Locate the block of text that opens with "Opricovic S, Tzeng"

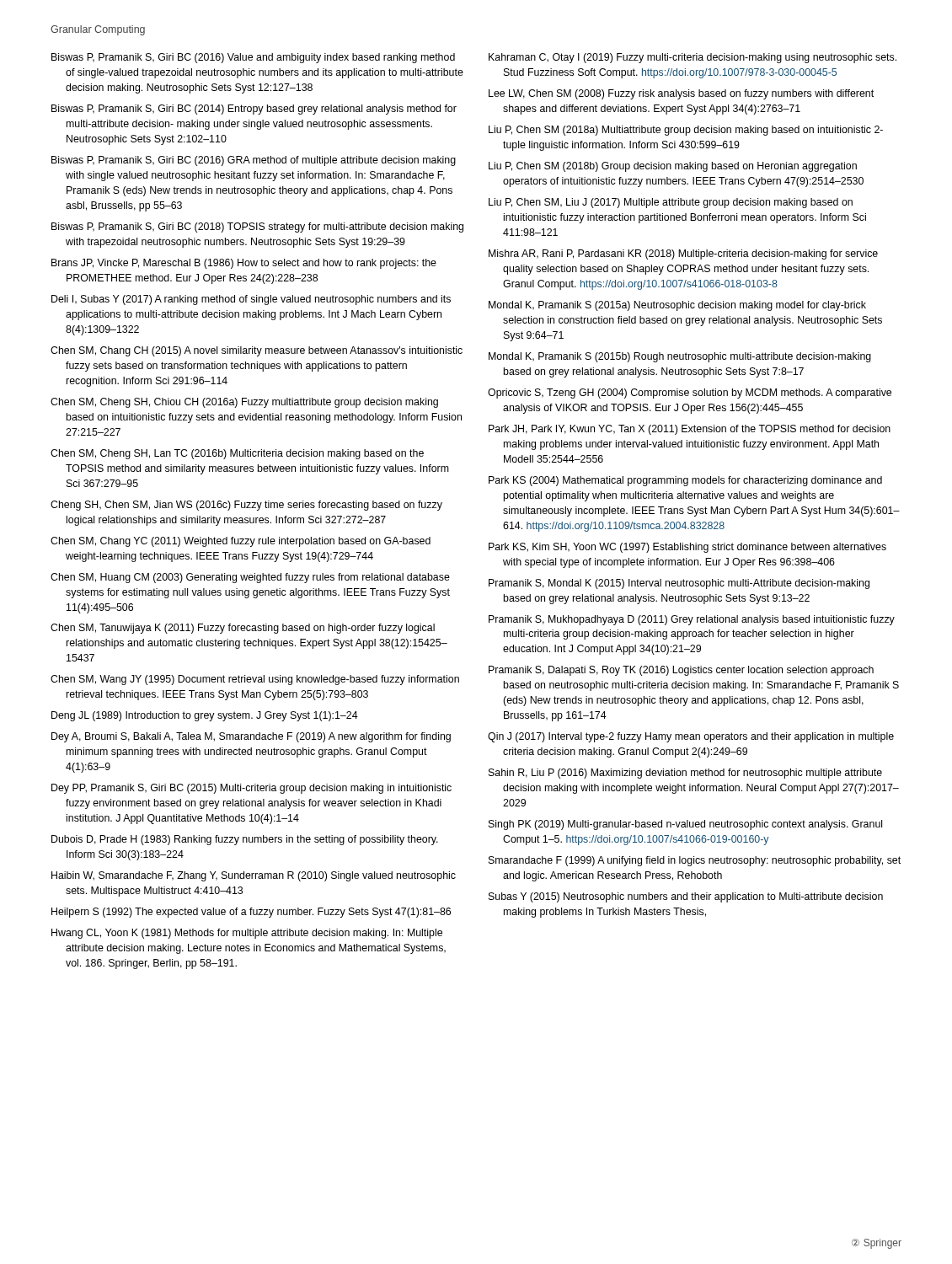tap(690, 400)
